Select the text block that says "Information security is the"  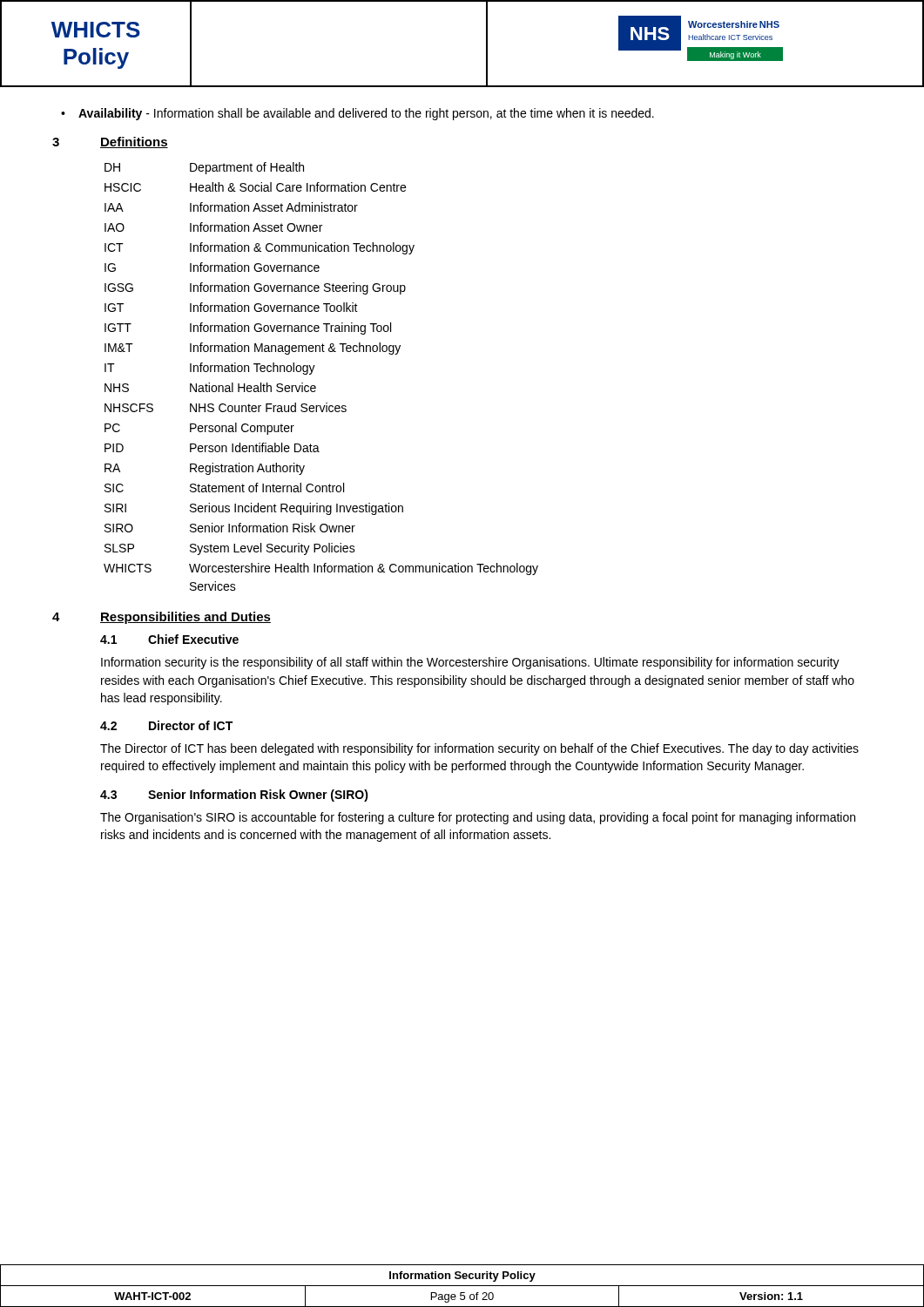[x=477, y=680]
